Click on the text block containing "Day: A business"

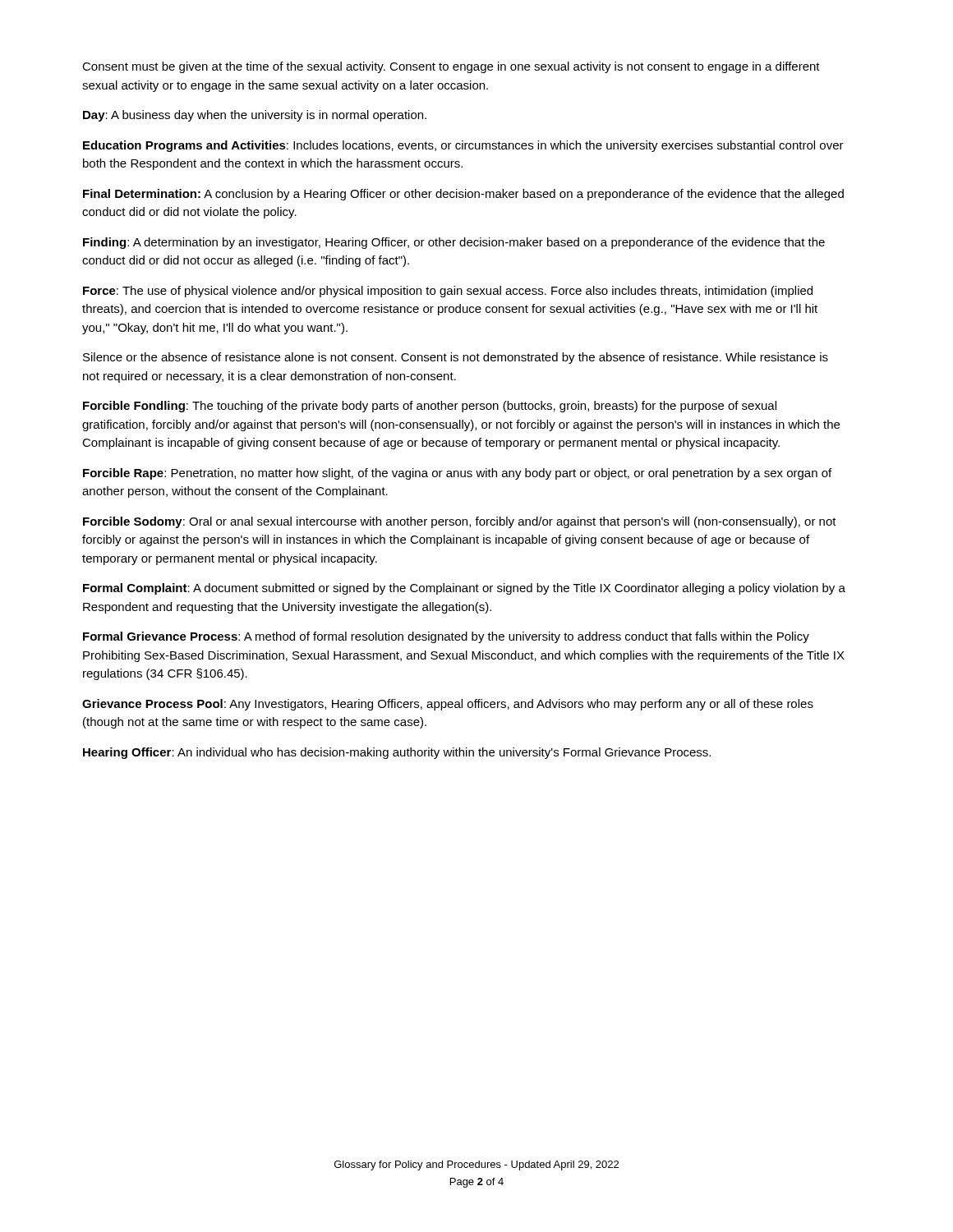point(255,115)
